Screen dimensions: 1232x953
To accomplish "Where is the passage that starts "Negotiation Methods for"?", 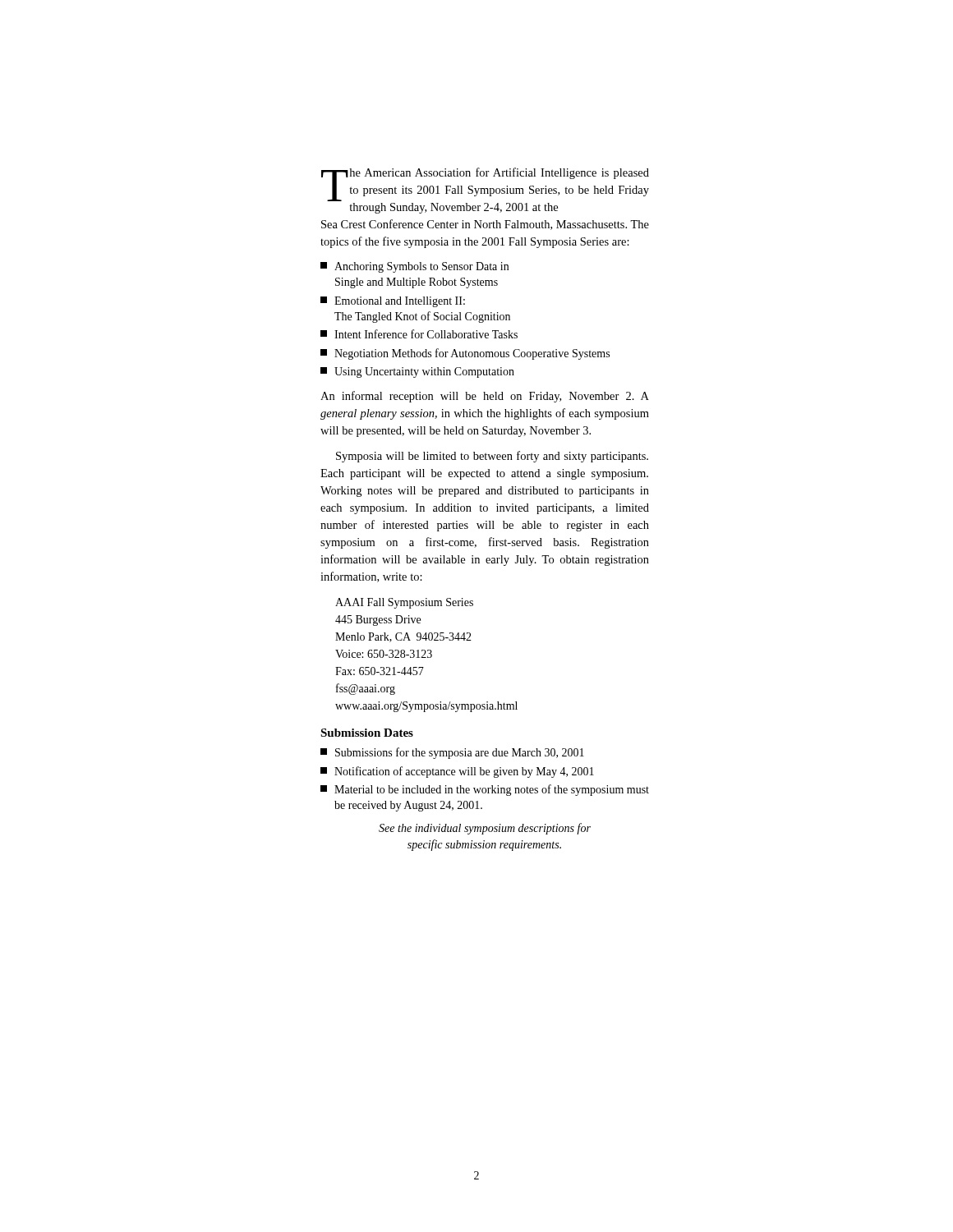I will coord(485,353).
